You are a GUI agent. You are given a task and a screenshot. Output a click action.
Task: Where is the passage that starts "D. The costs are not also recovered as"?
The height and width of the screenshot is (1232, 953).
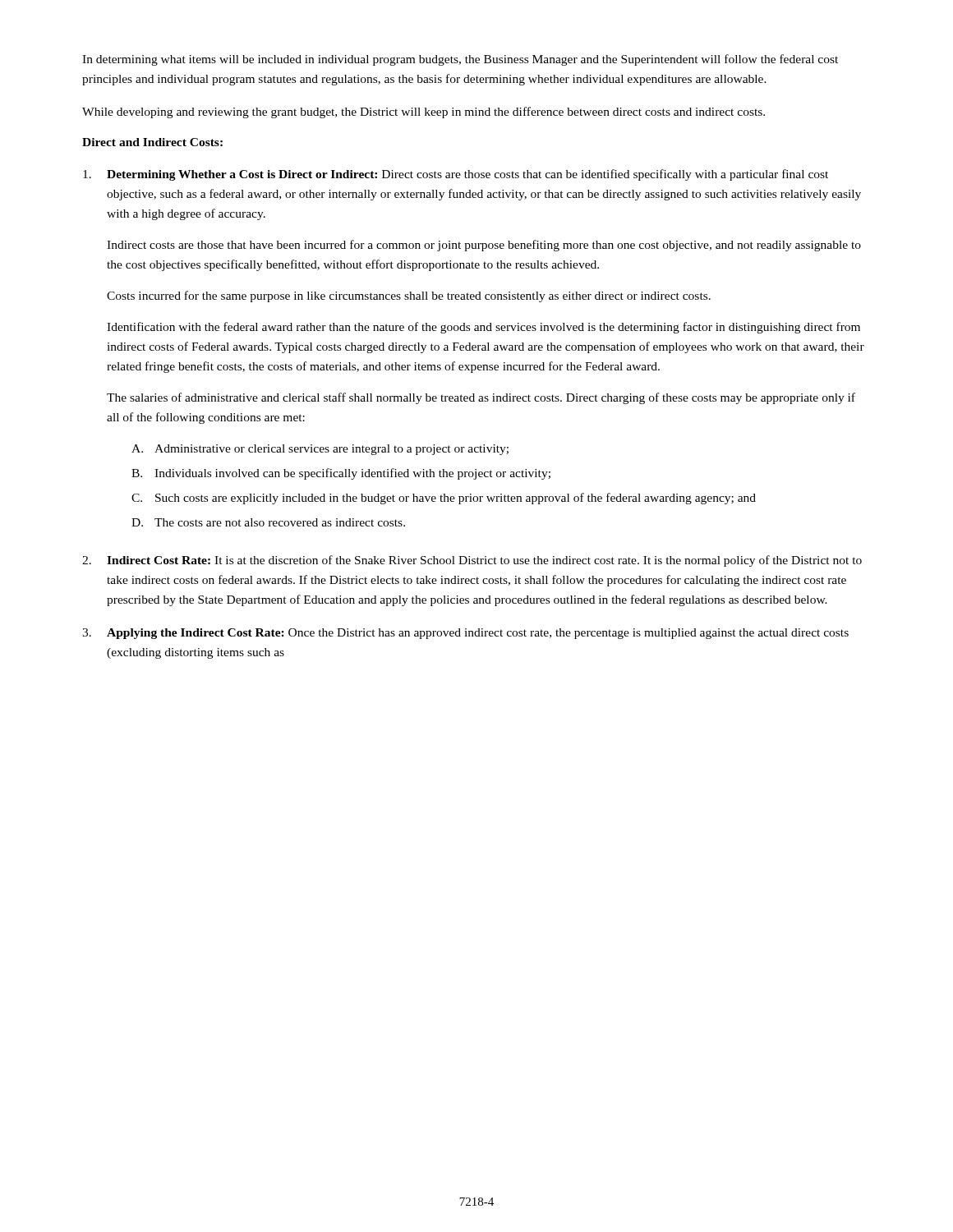268,522
